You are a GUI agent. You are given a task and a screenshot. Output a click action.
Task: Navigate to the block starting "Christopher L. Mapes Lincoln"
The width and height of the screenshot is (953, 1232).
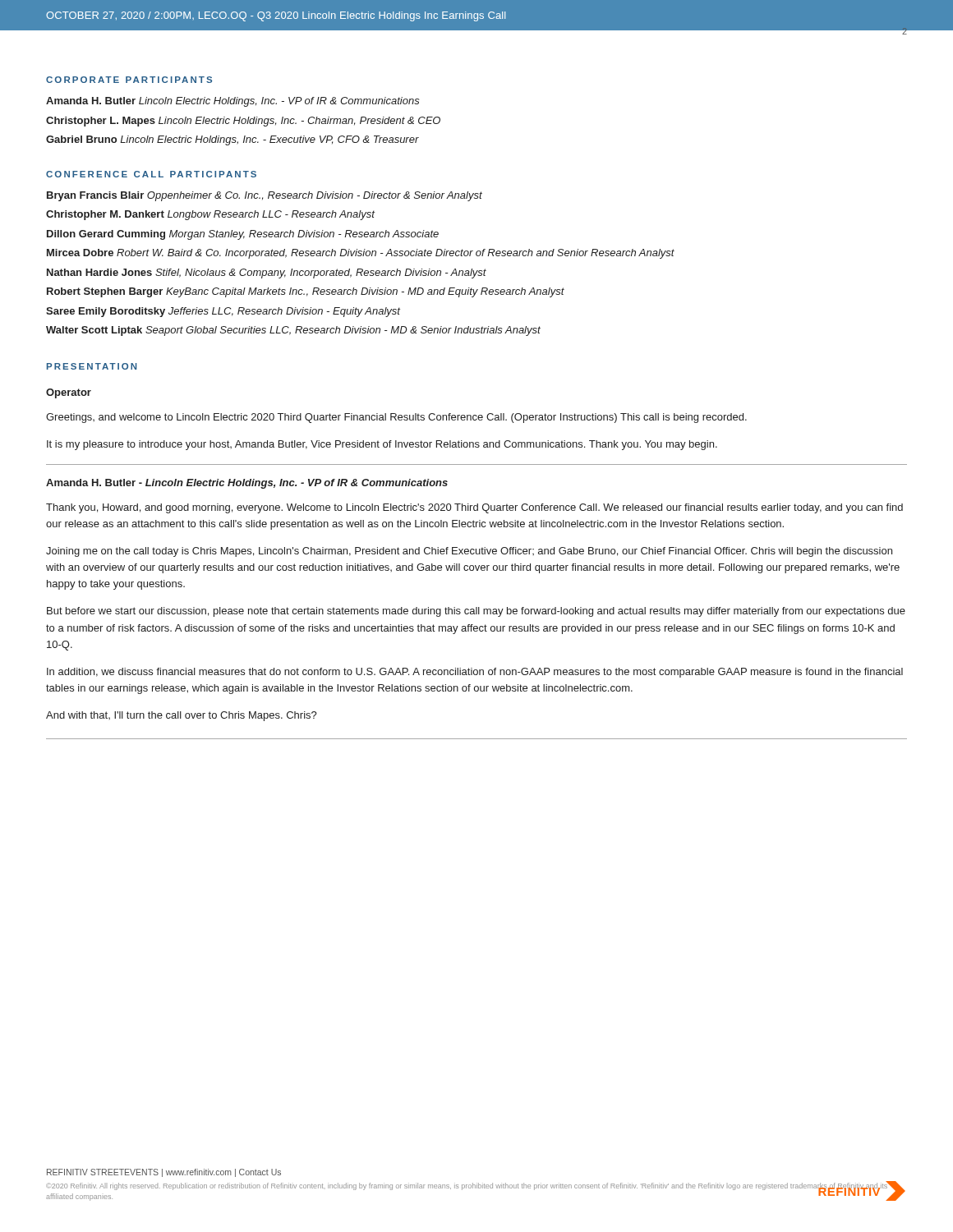click(243, 120)
